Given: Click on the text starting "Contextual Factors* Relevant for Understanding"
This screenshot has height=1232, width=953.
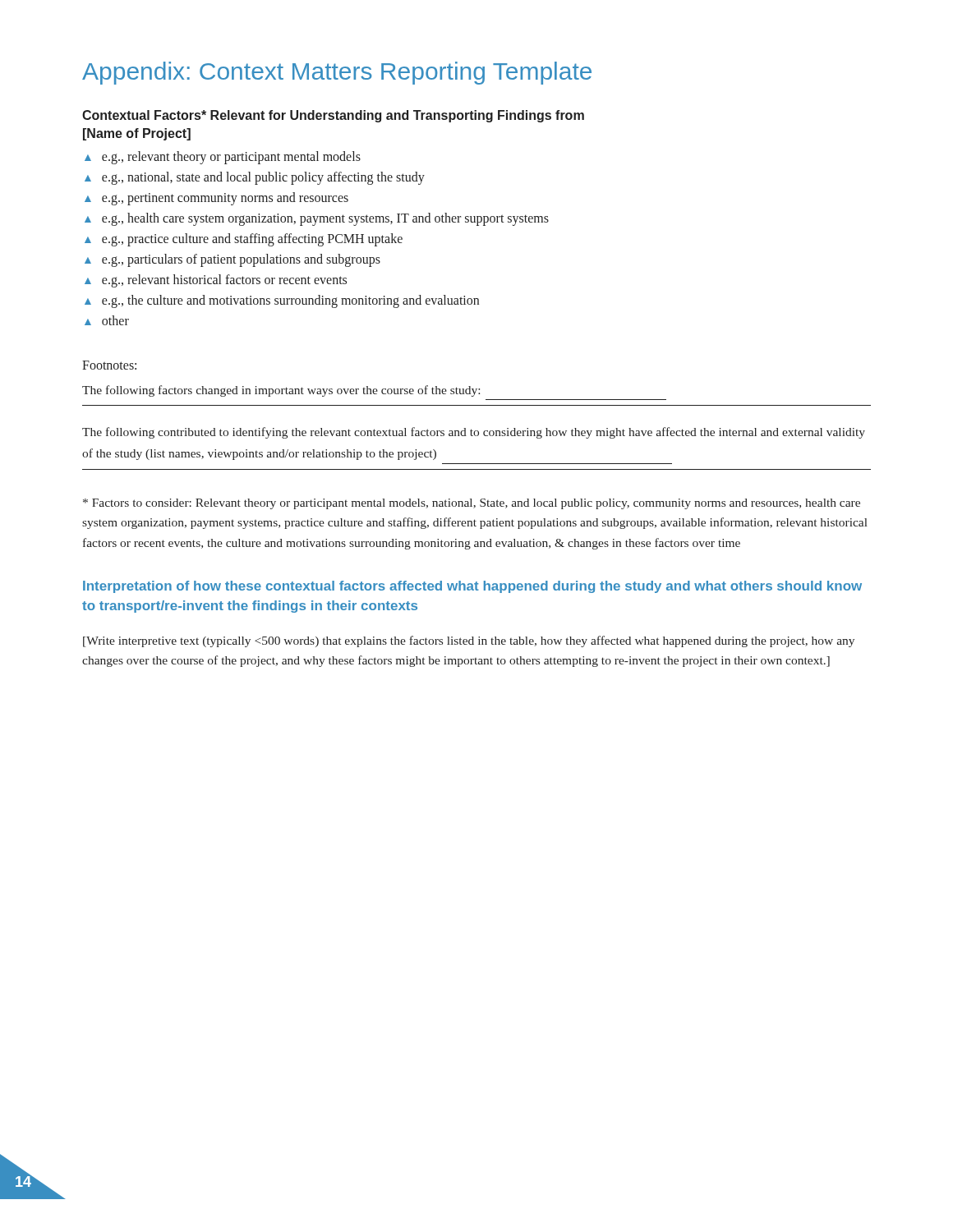Looking at the screenshot, I should (476, 116).
